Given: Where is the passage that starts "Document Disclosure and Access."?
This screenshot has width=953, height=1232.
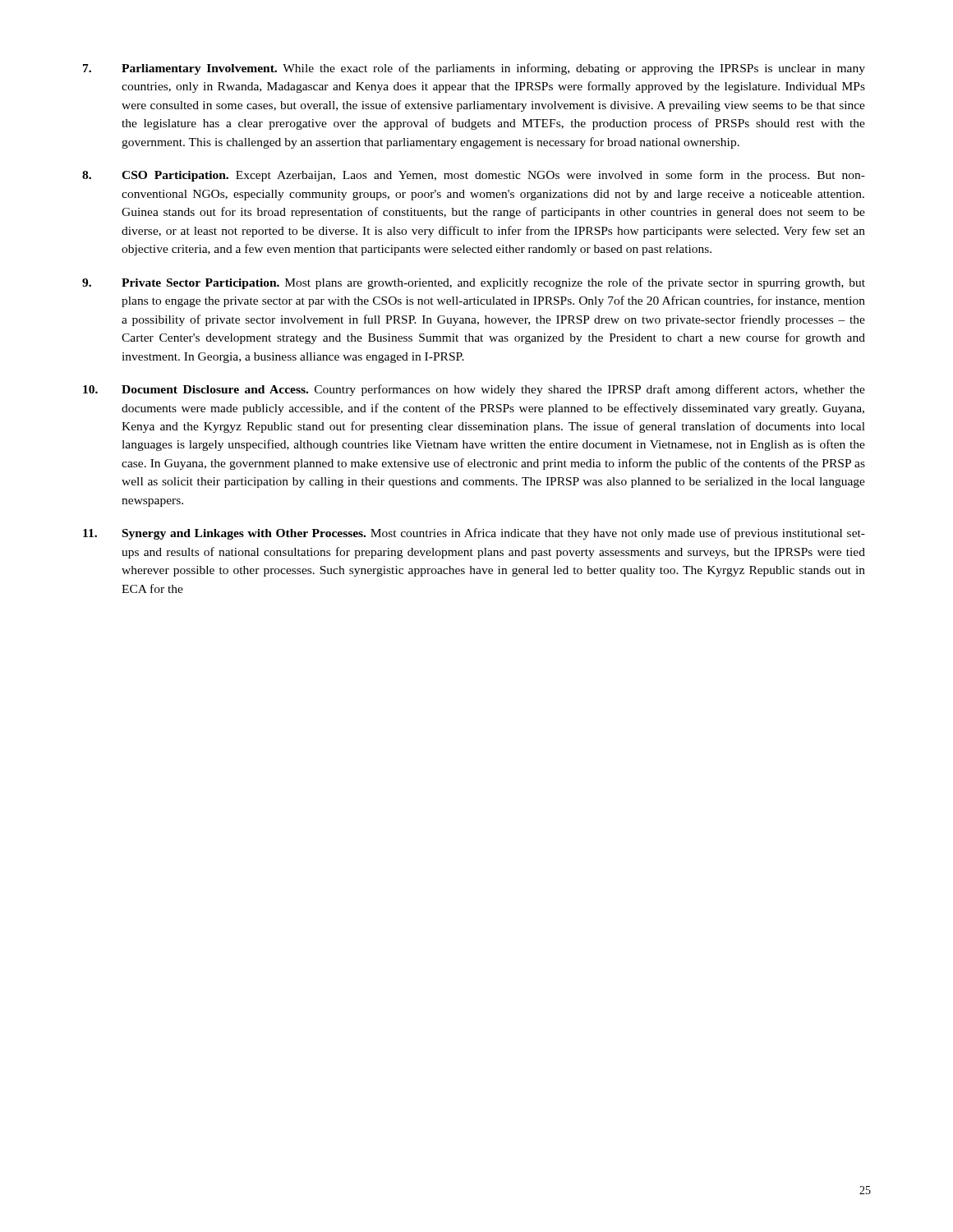Looking at the screenshot, I should (474, 445).
